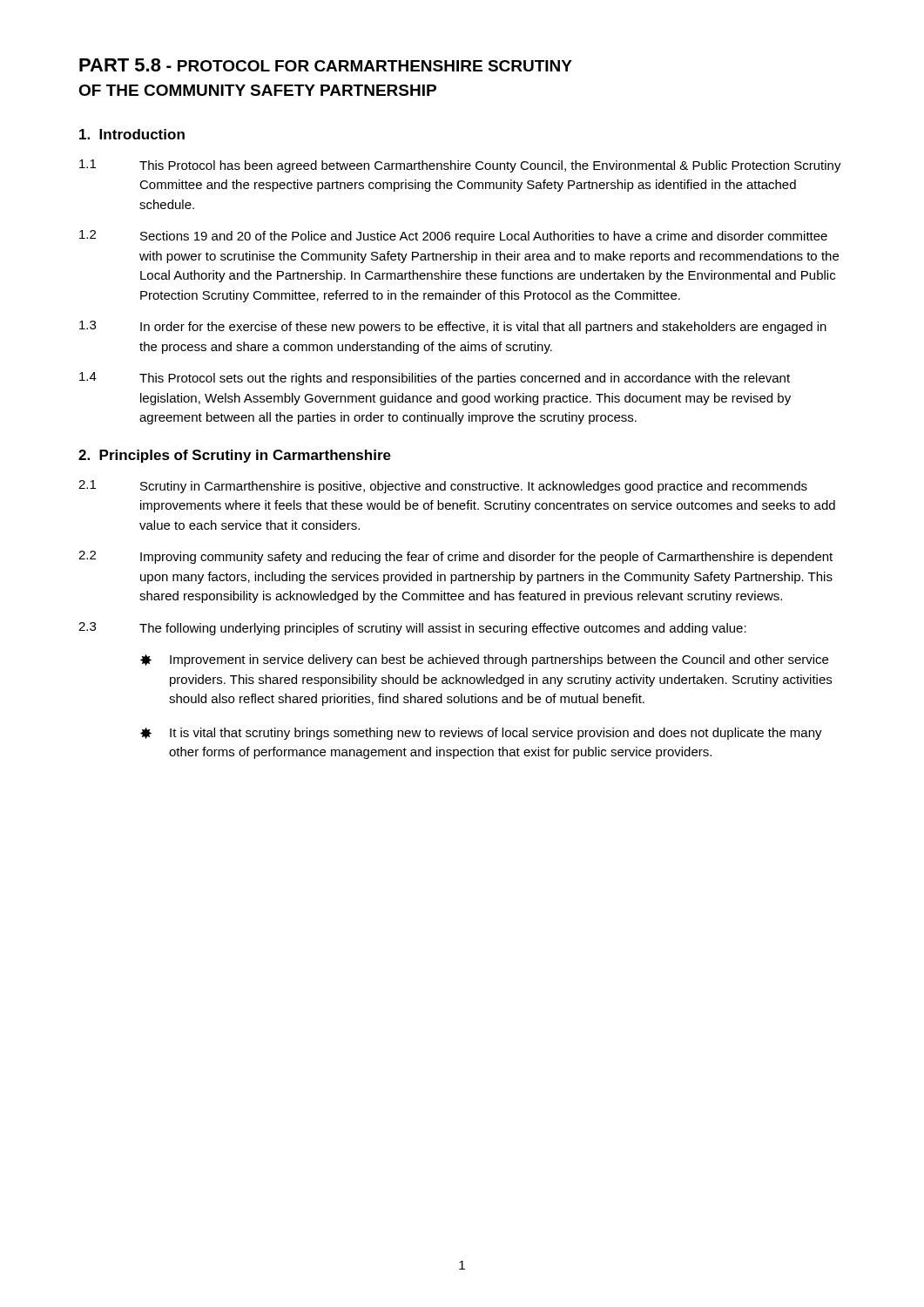Find the list item with the text "✸ It is vital that scrutiny brings"

coord(492,743)
